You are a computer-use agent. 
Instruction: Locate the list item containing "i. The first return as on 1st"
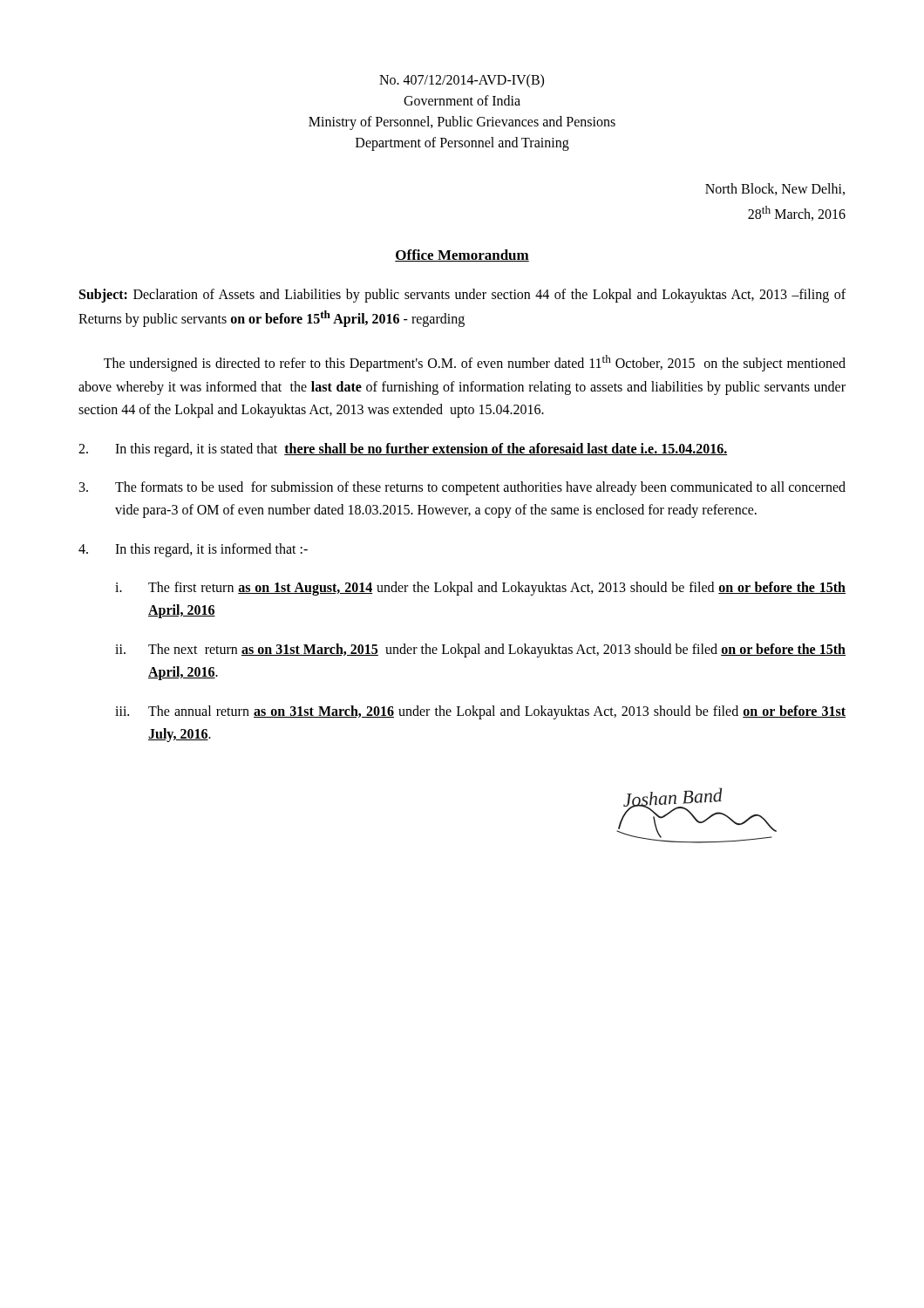click(x=480, y=599)
